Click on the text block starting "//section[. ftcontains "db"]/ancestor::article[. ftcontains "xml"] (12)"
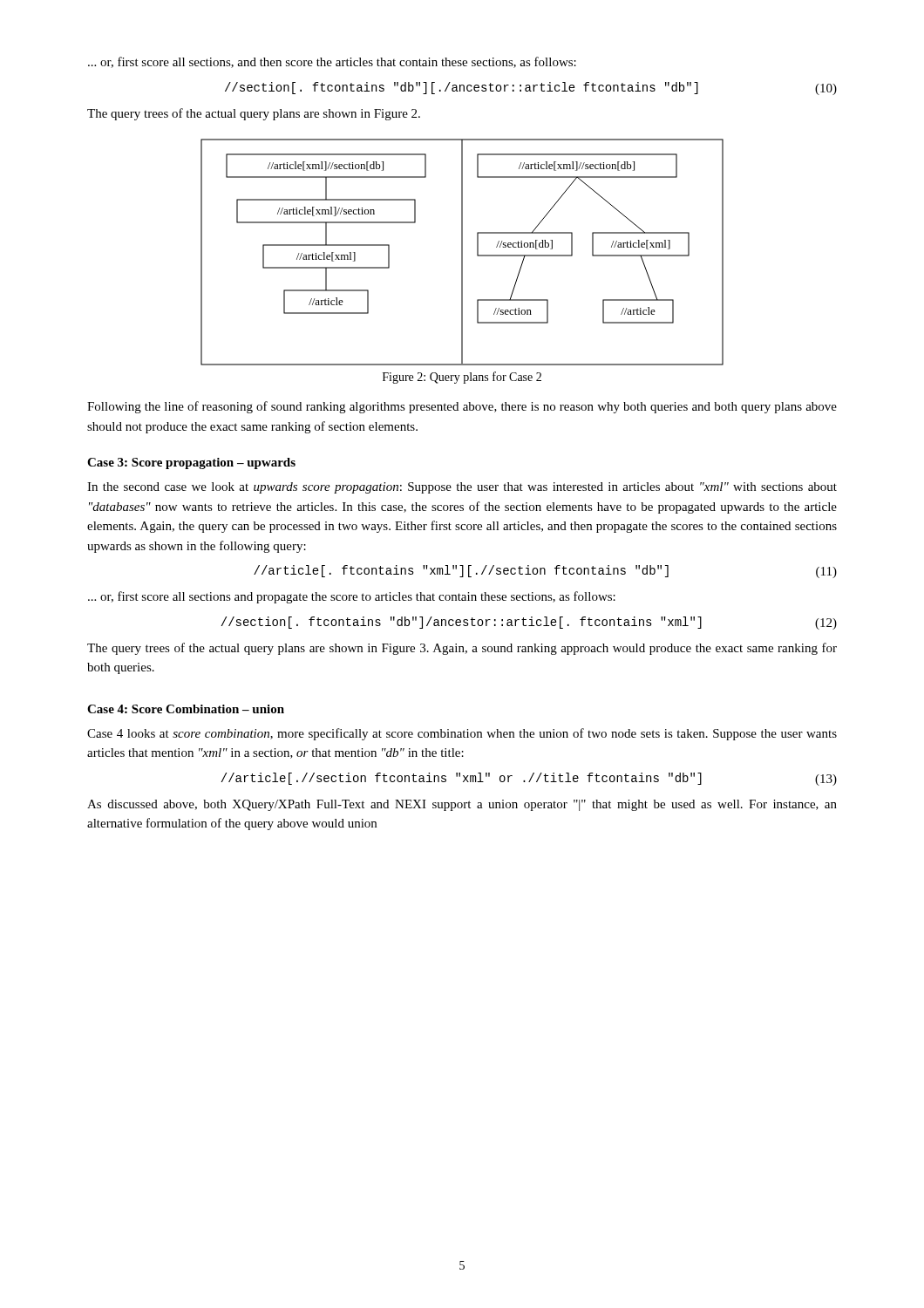The width and height of the screenshot is (924, 1308). coord(529,622)
